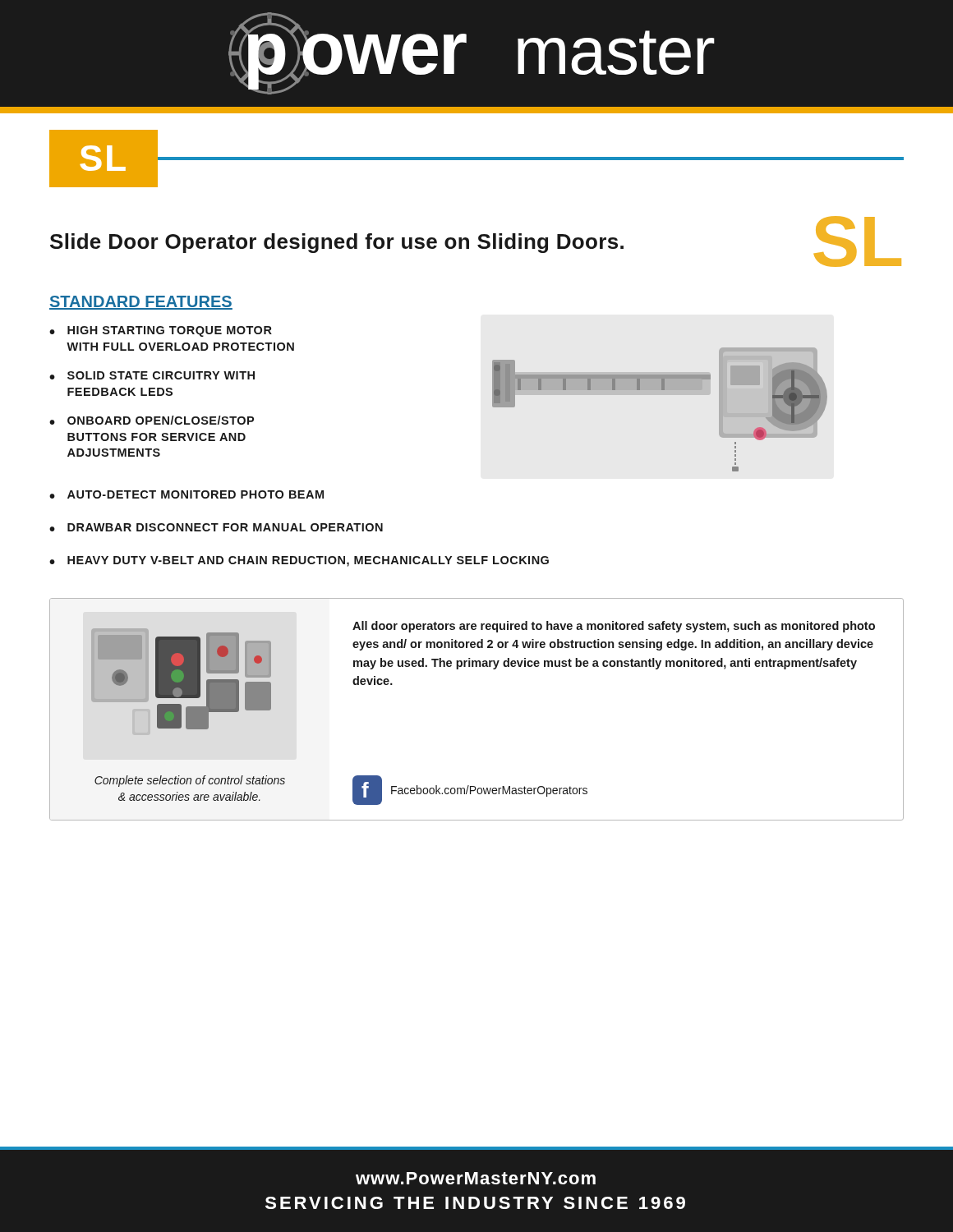
Task: Where does it say "HIGH STARTING TORQUE MOTORWITH FULL OVERLOAD PROTECTION"?
Action: click(181, 338)
